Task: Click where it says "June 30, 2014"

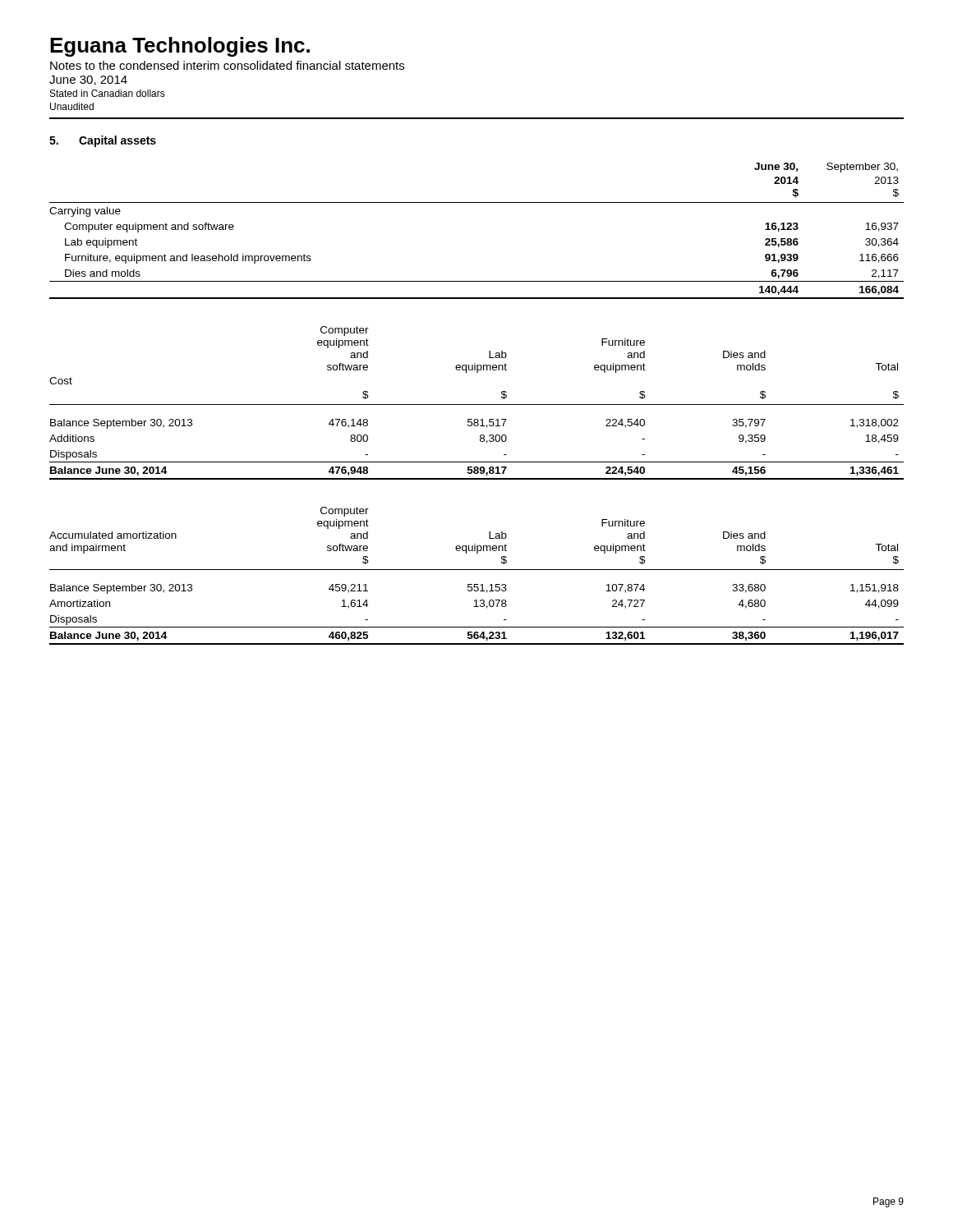Action: [x=88, y=79]
